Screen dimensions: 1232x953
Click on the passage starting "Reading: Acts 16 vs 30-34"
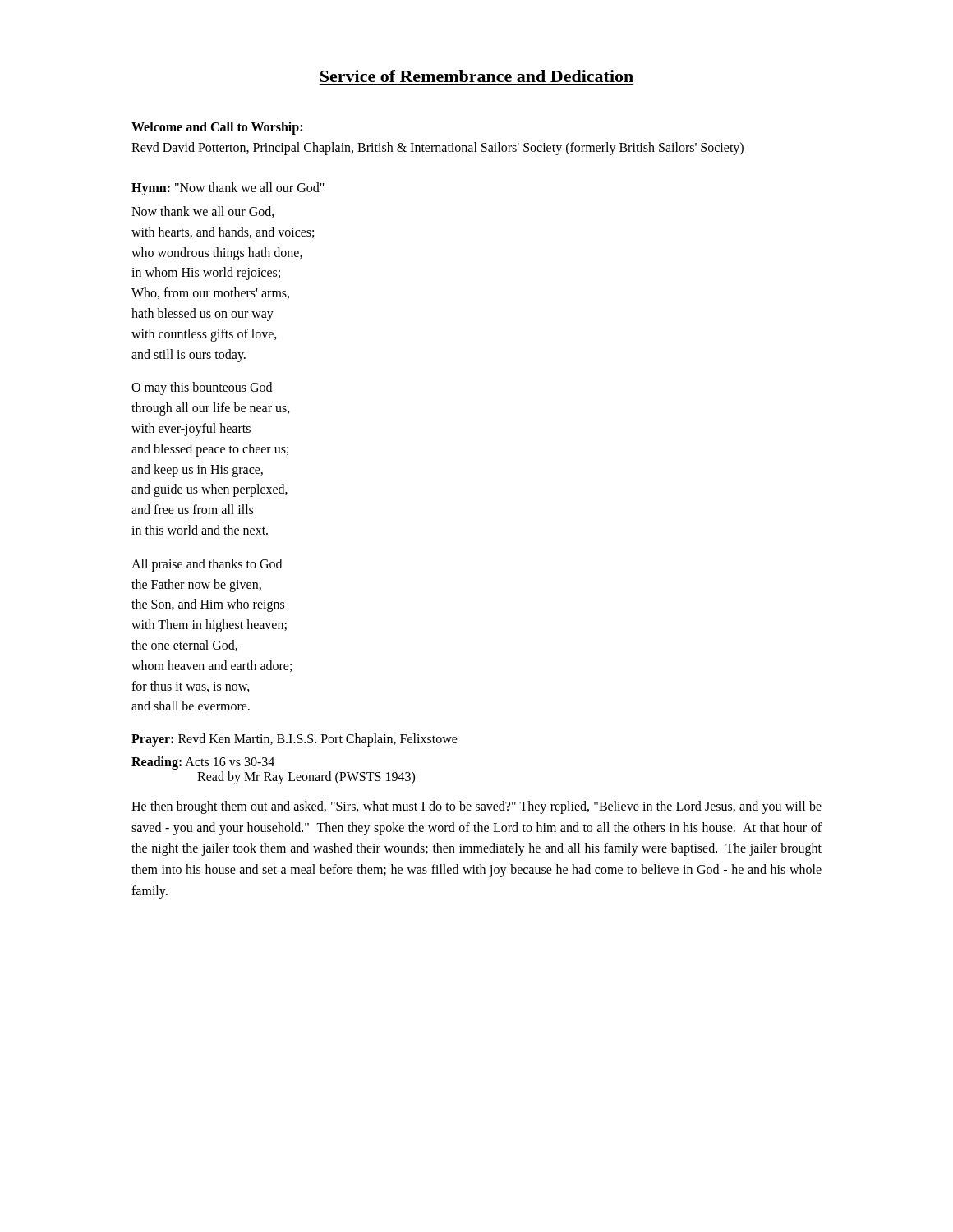point(273,769)
